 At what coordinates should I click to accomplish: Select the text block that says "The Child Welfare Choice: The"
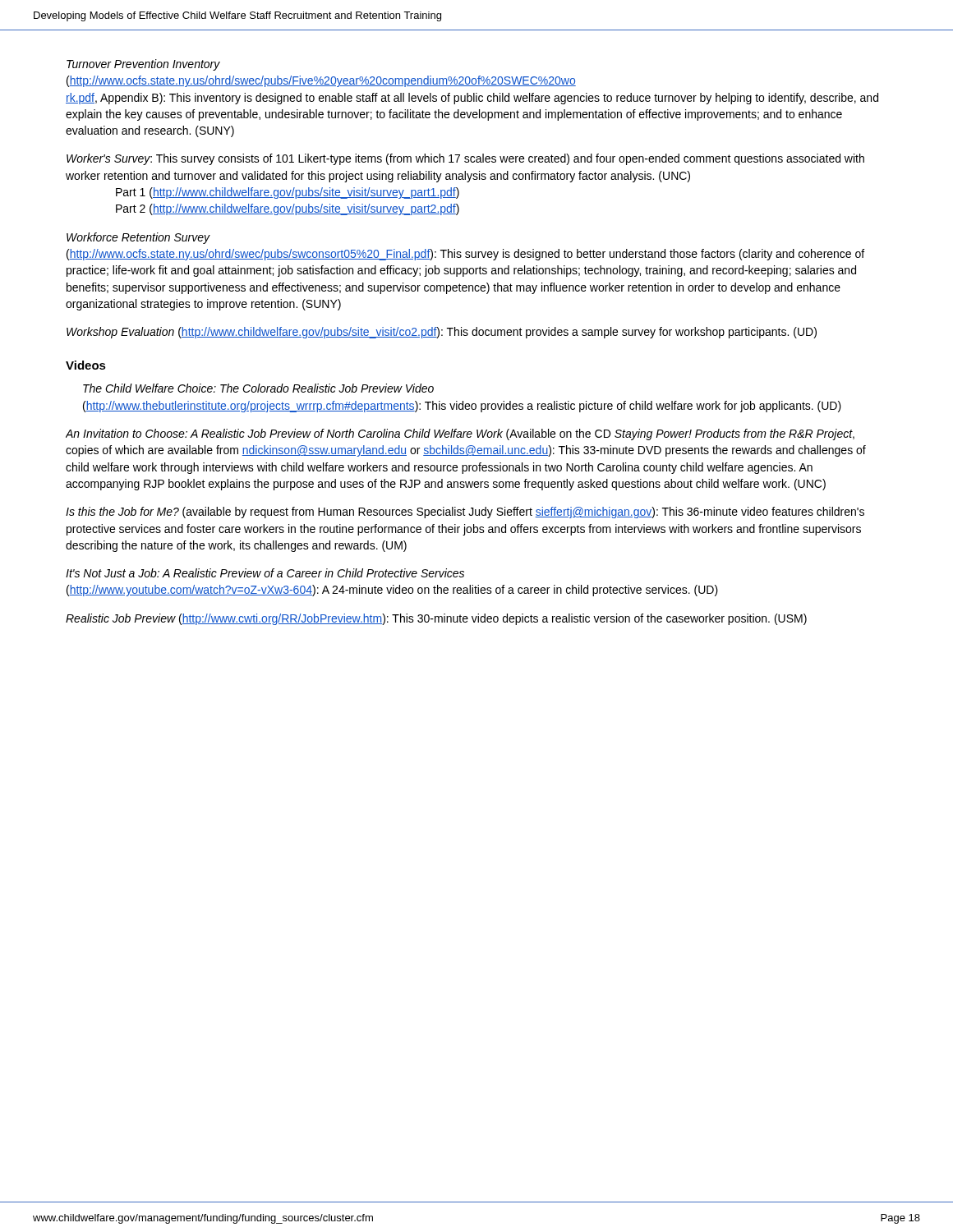point(462,397)
